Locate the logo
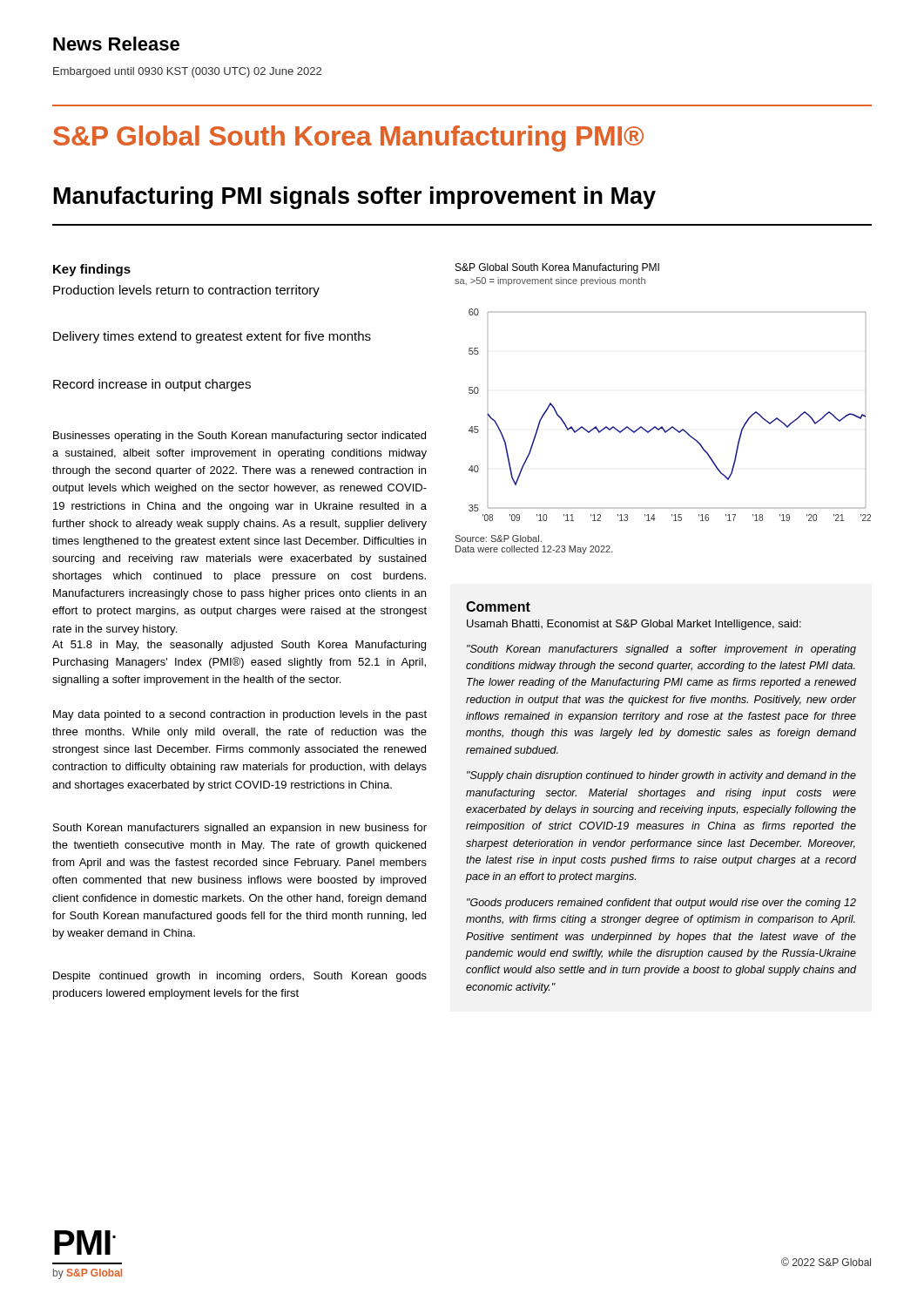Viewport: 924px width, 1307px height. (88, 1252)
